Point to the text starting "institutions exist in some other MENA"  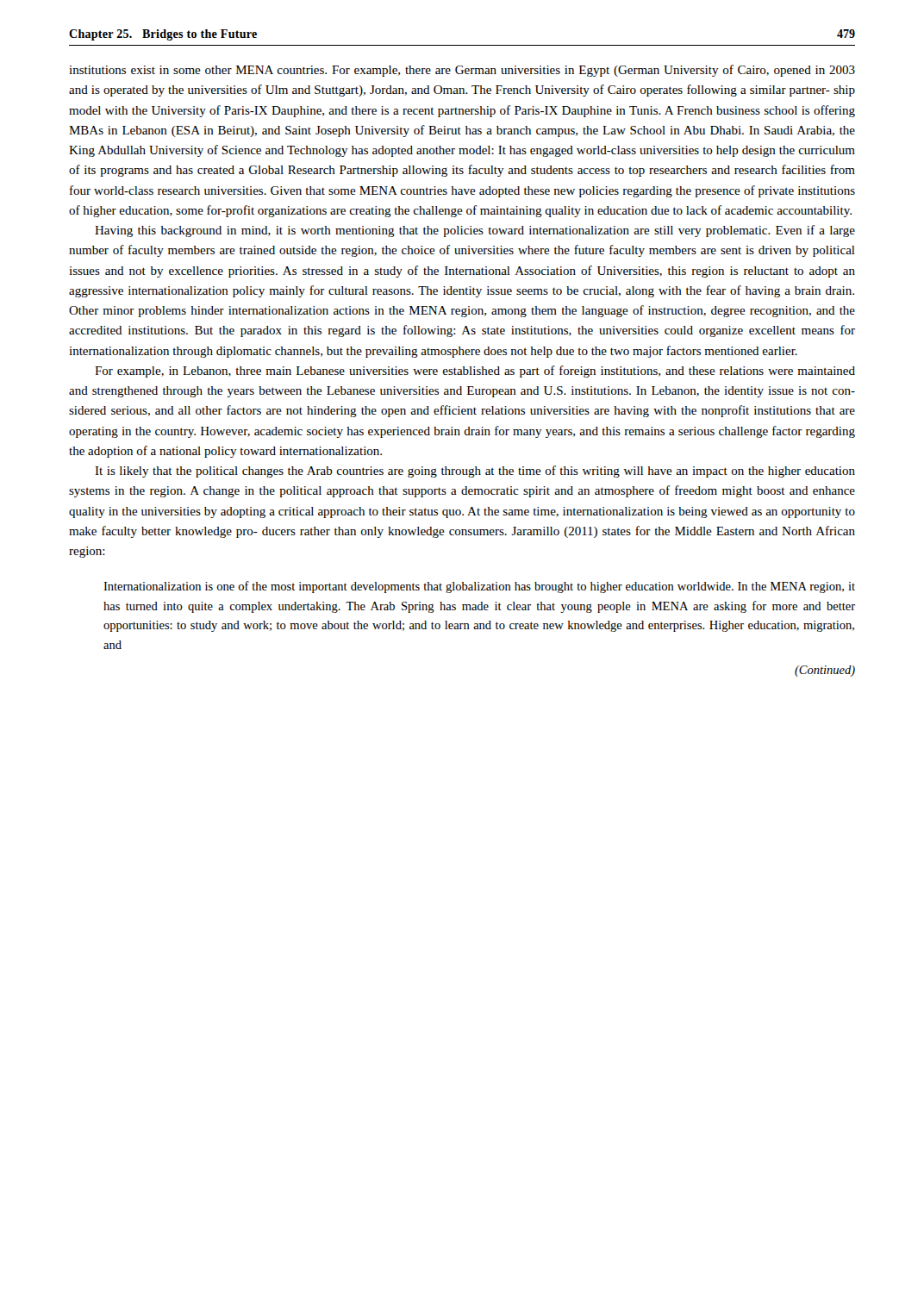[x=462, y=311]
